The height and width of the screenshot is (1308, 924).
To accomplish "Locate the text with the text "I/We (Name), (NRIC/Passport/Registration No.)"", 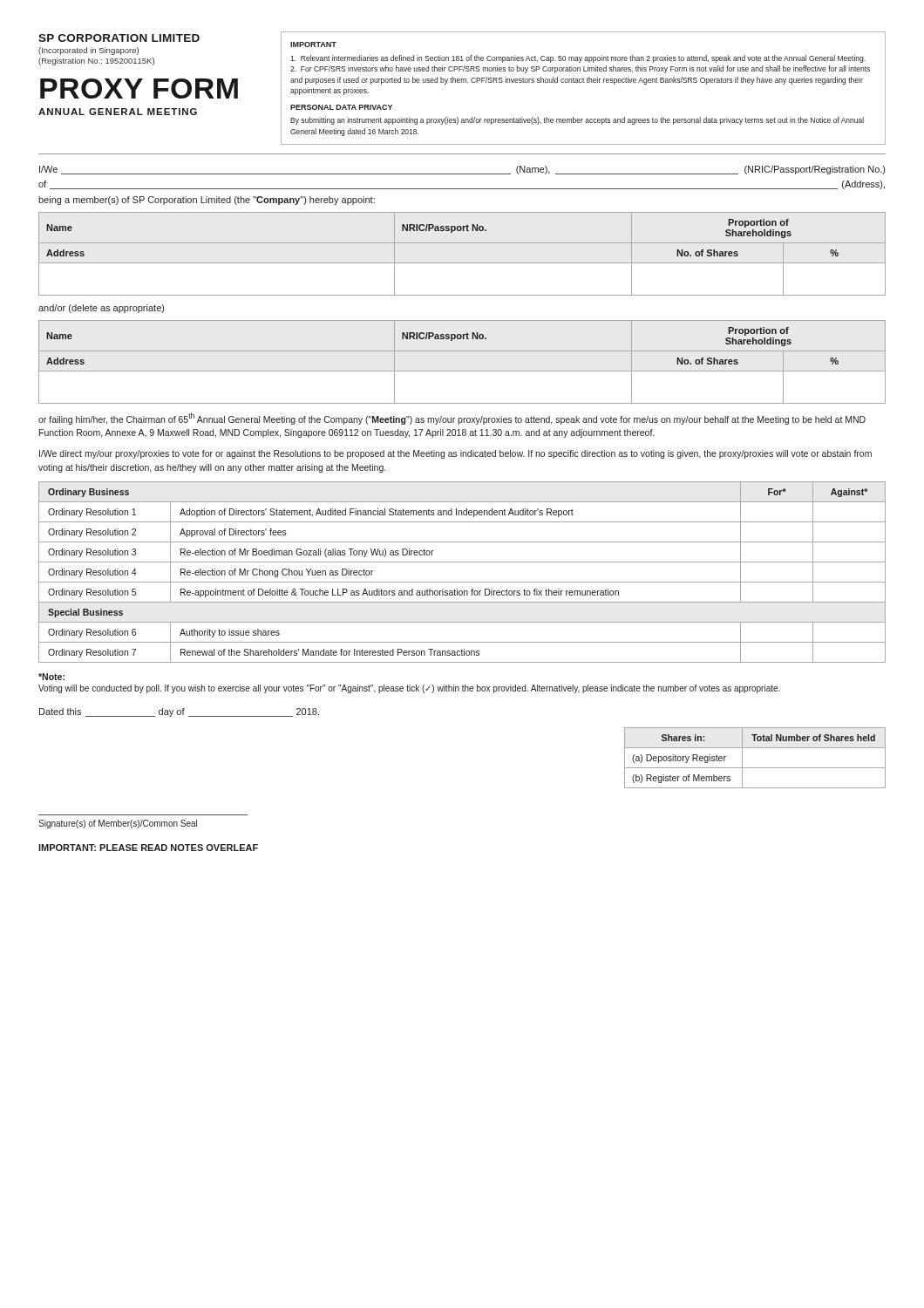I will (462, 168).
